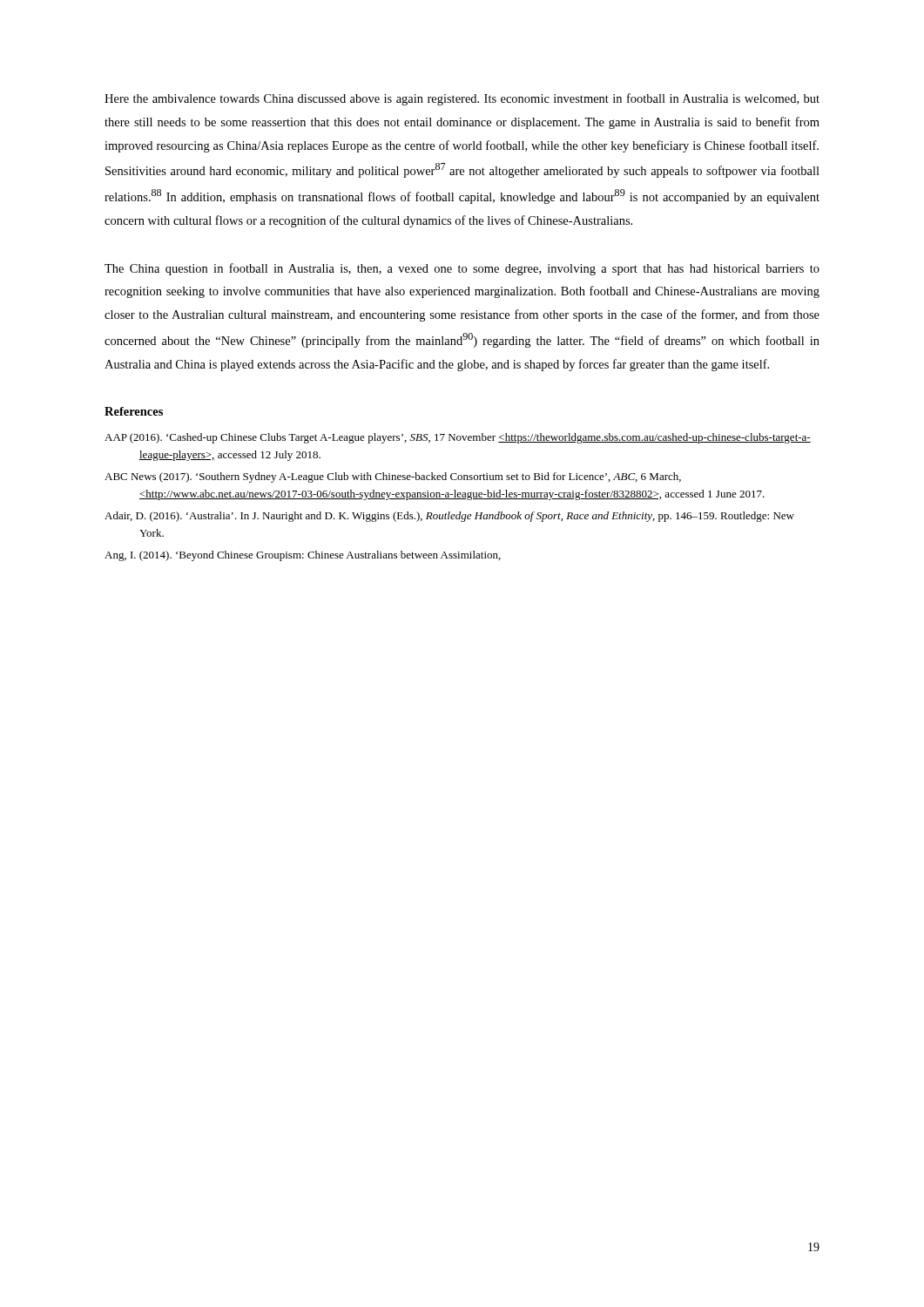Screen dimensions: 1307x924
Task: Select the list item that says "ABC News (2017). ‘Southern Sydney A-League Club"
Action: [x=435, y=485]
